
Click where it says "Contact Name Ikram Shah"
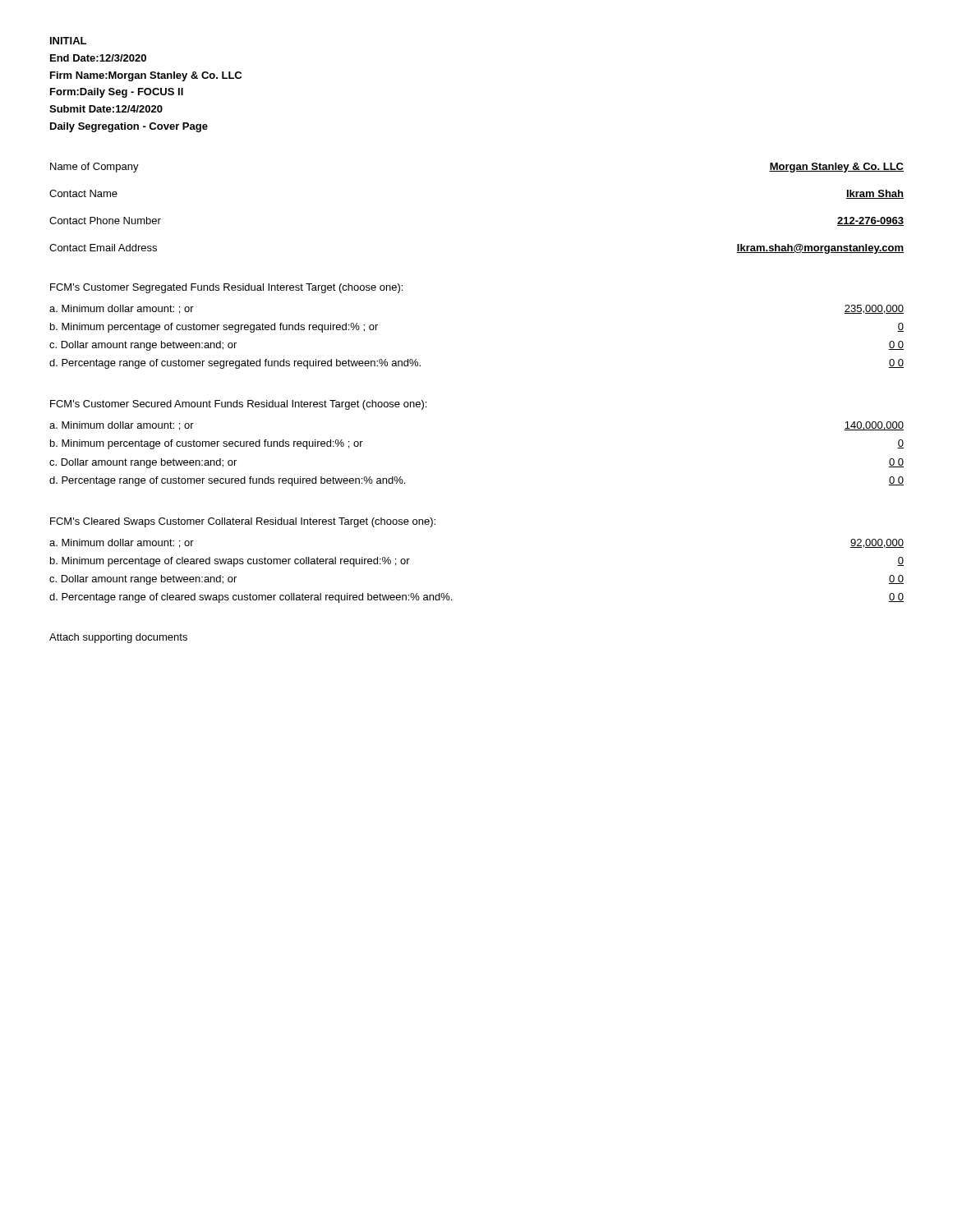point(77,194)
